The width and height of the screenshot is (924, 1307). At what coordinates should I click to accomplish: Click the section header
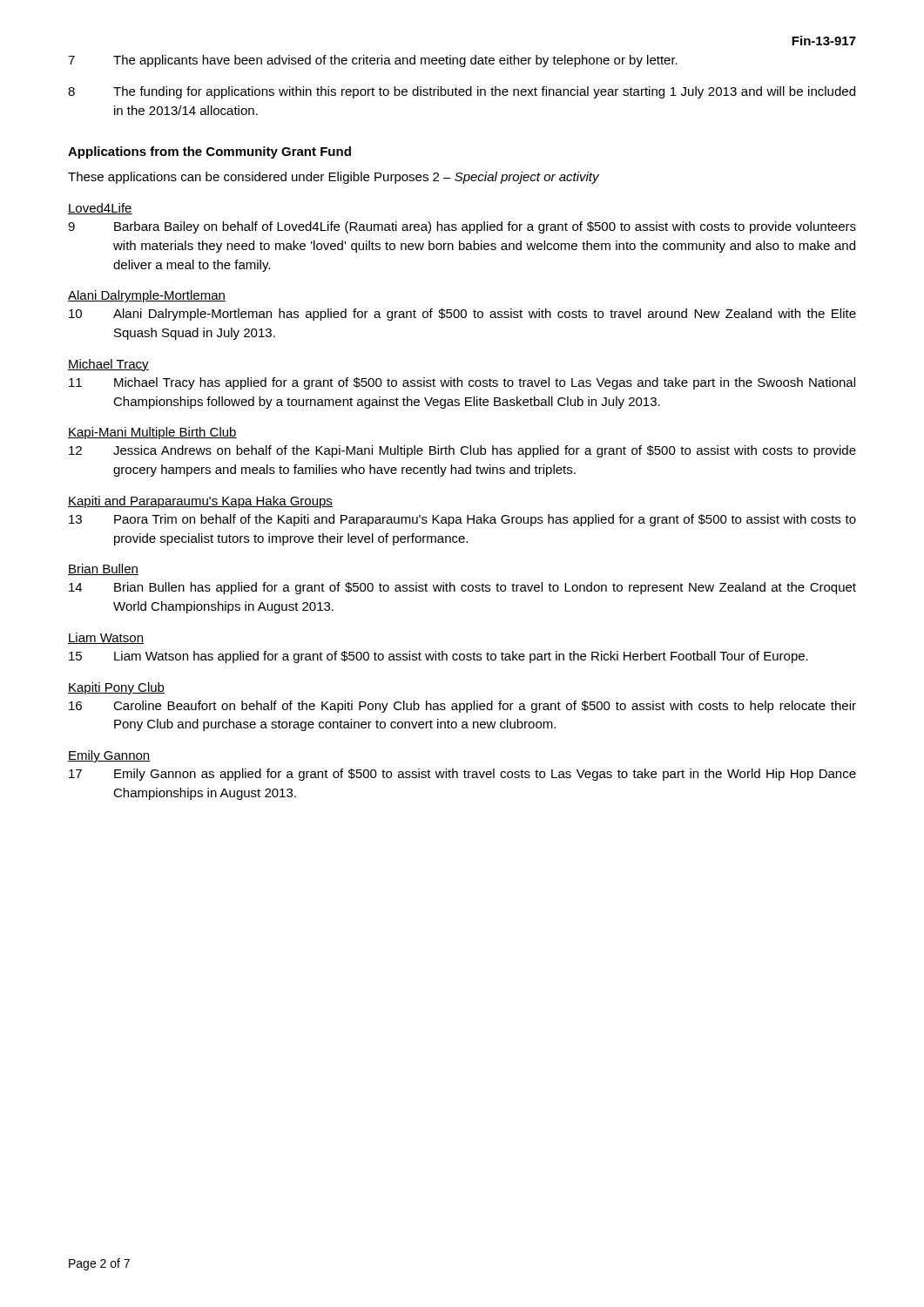(210, 151)
